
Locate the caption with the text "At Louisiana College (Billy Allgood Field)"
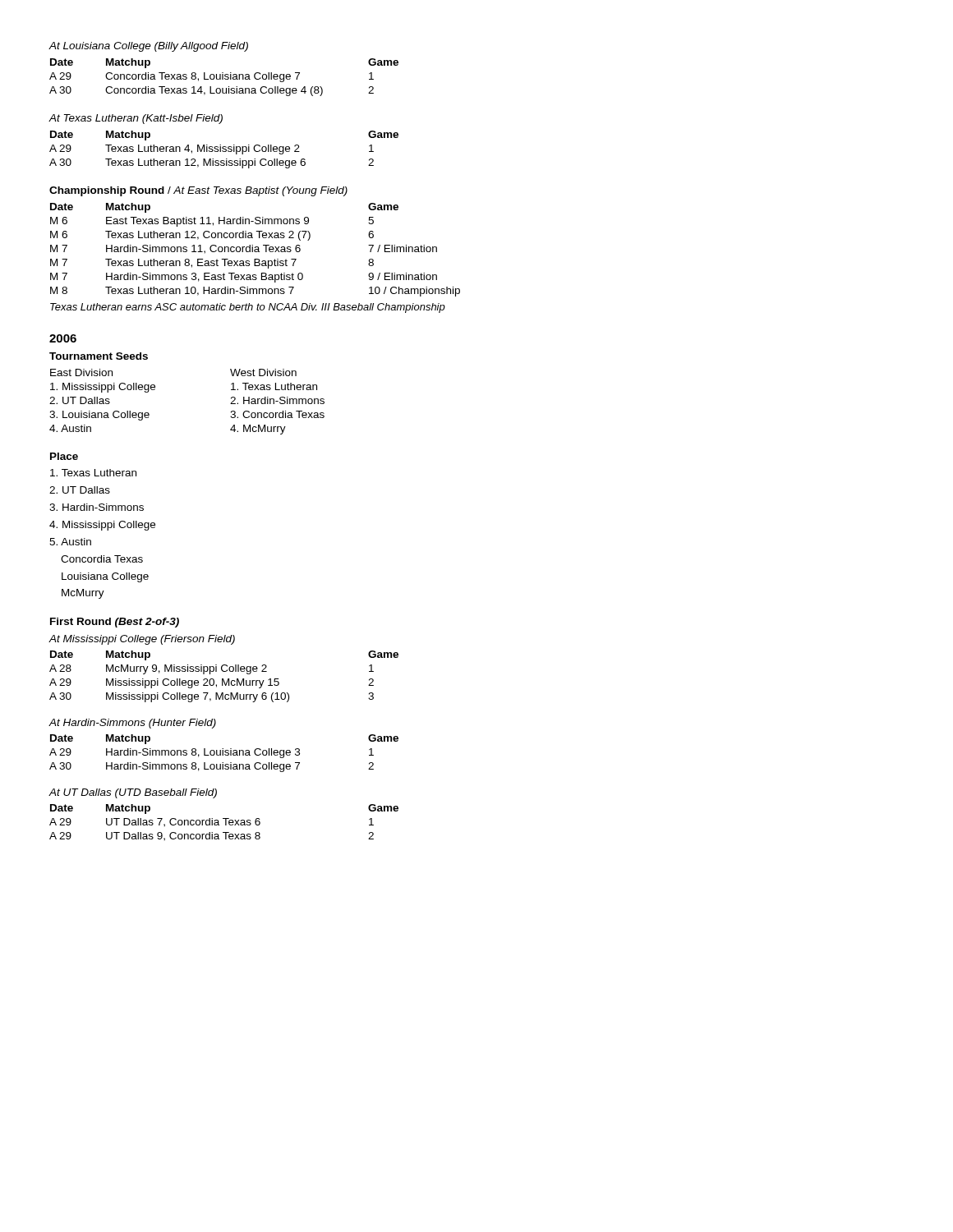pos(149,46)
